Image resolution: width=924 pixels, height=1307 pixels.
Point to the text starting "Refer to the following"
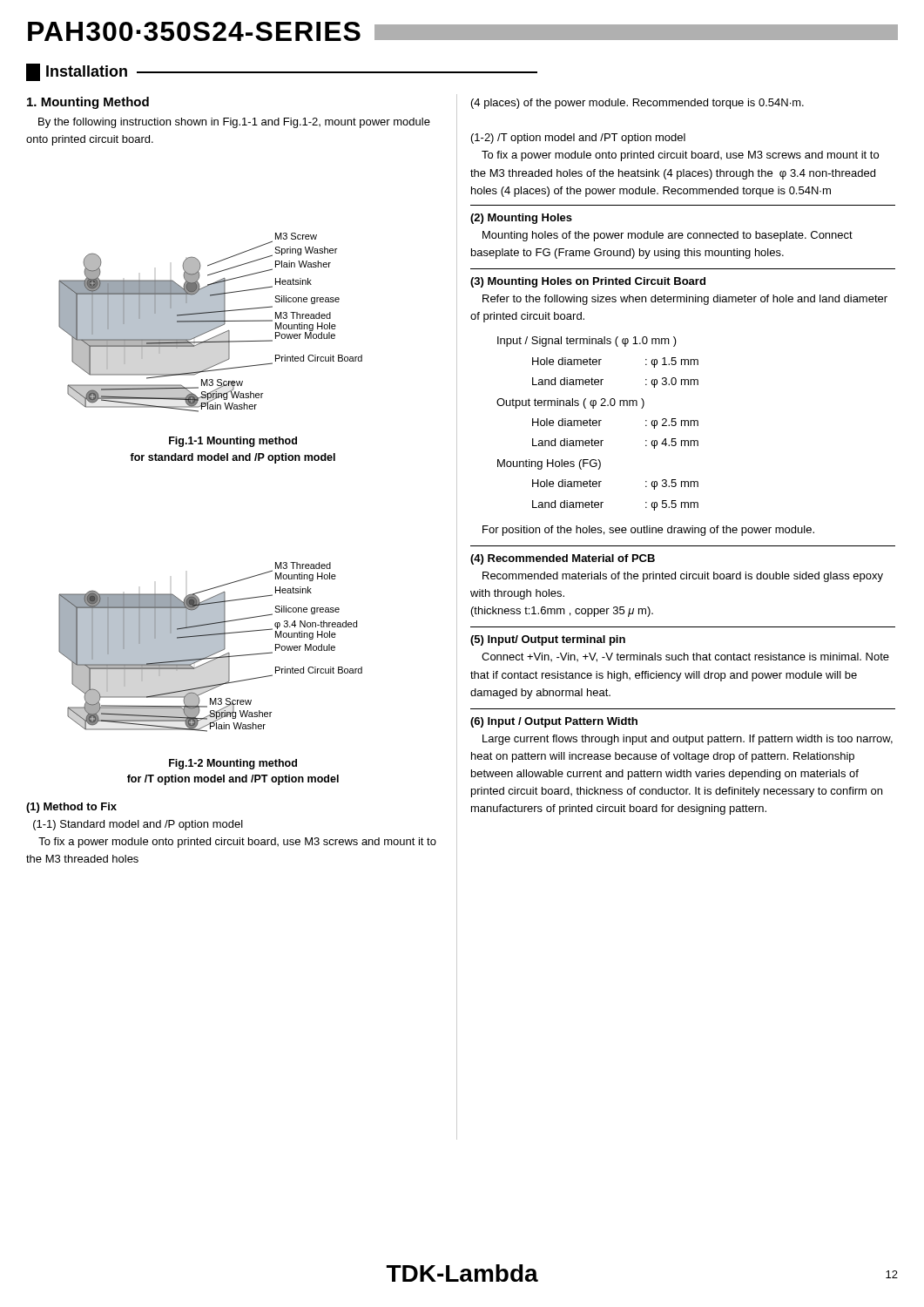click(679, 307)
